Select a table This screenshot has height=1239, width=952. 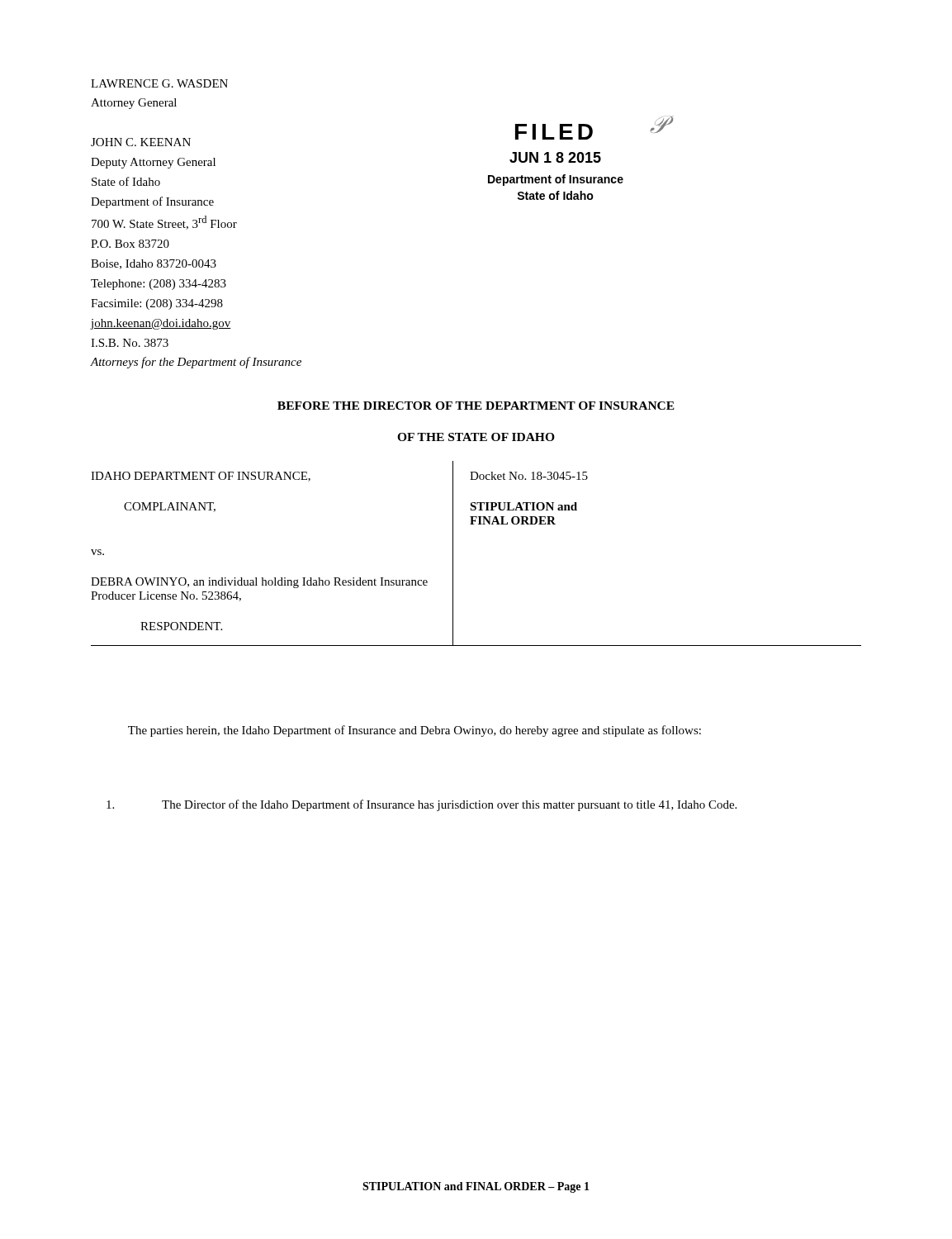point(476,553)
